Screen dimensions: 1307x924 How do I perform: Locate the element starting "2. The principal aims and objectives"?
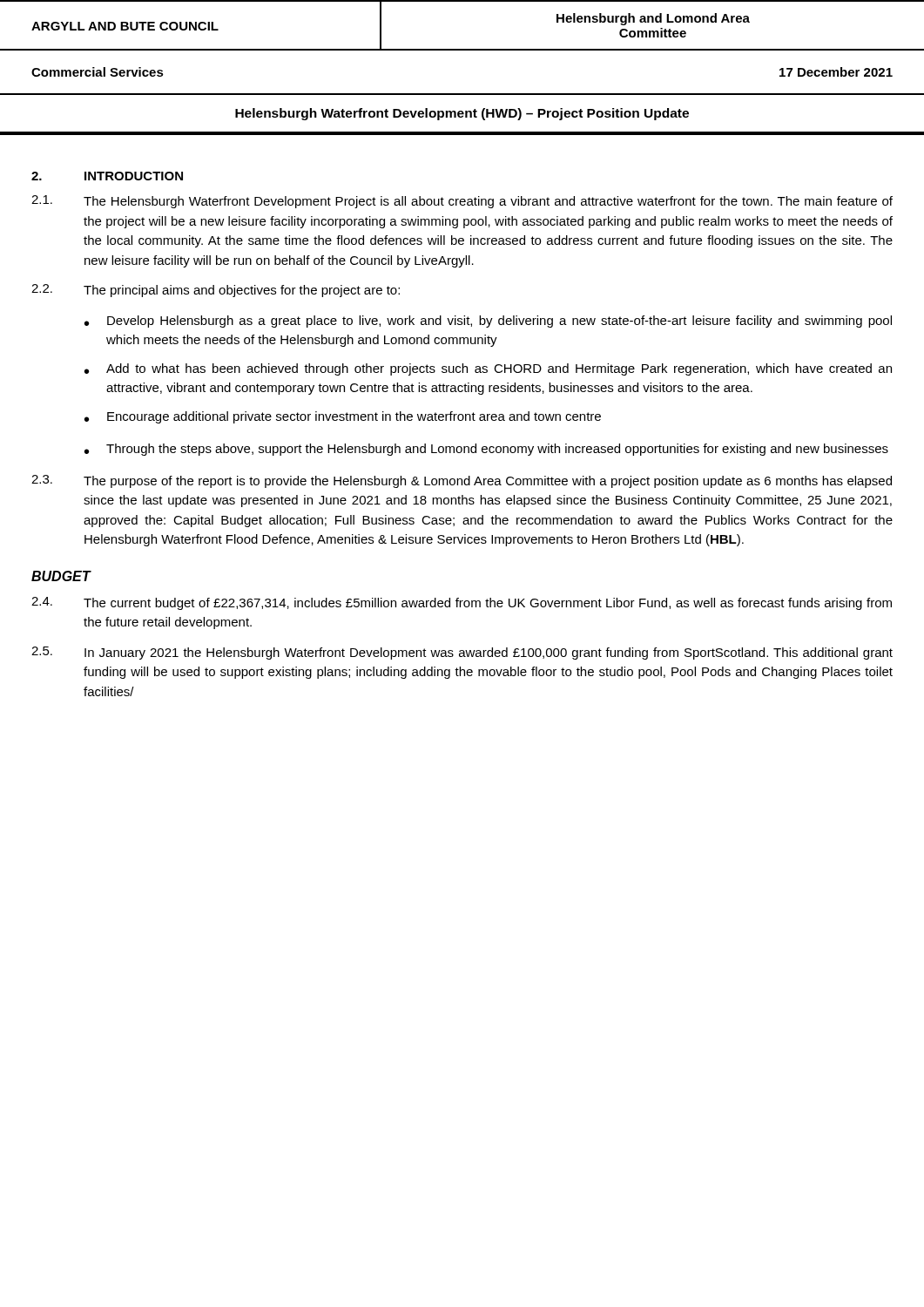pyautogui.click(x=216, y=291)
